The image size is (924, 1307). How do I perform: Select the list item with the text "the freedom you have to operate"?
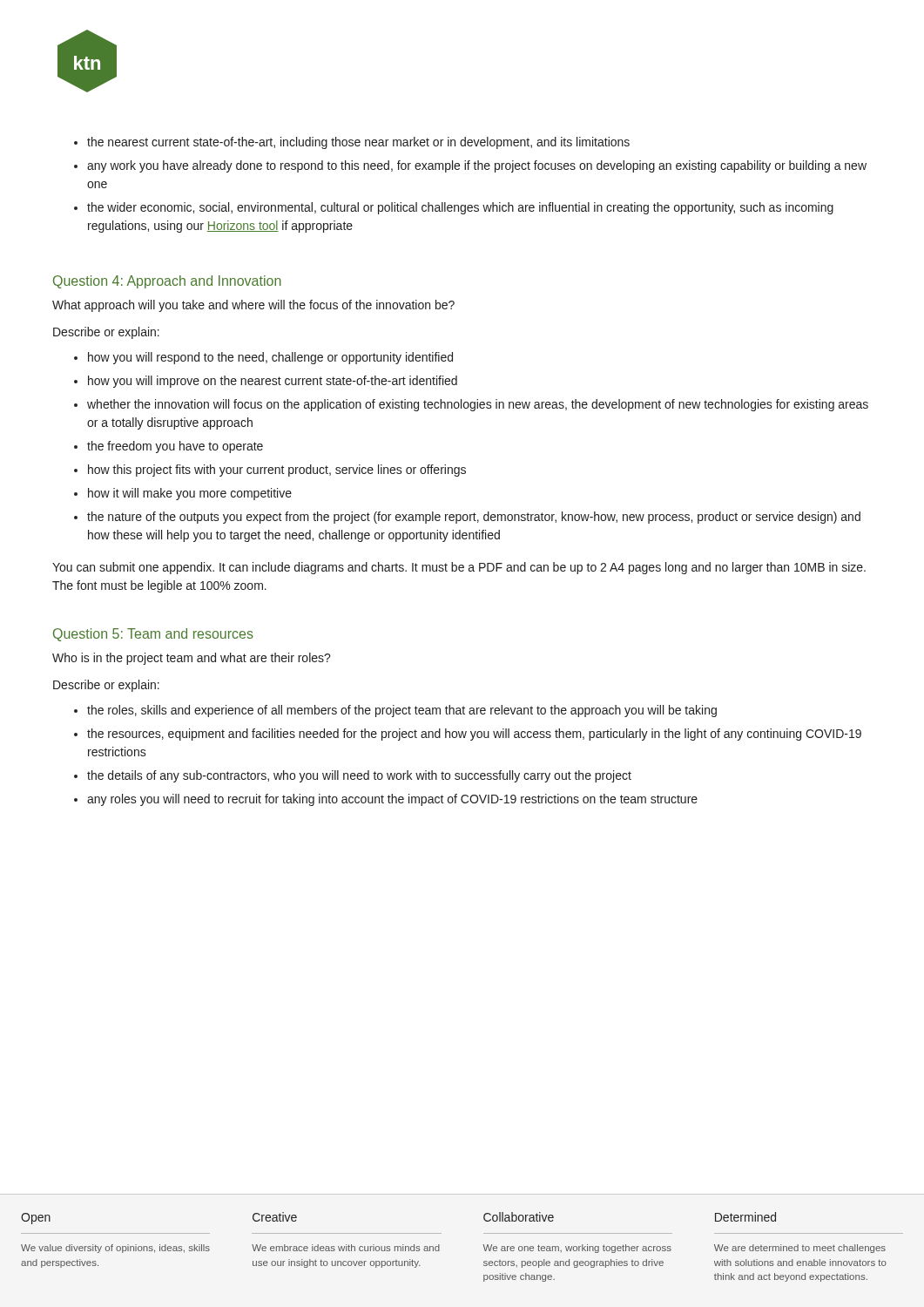175,447
